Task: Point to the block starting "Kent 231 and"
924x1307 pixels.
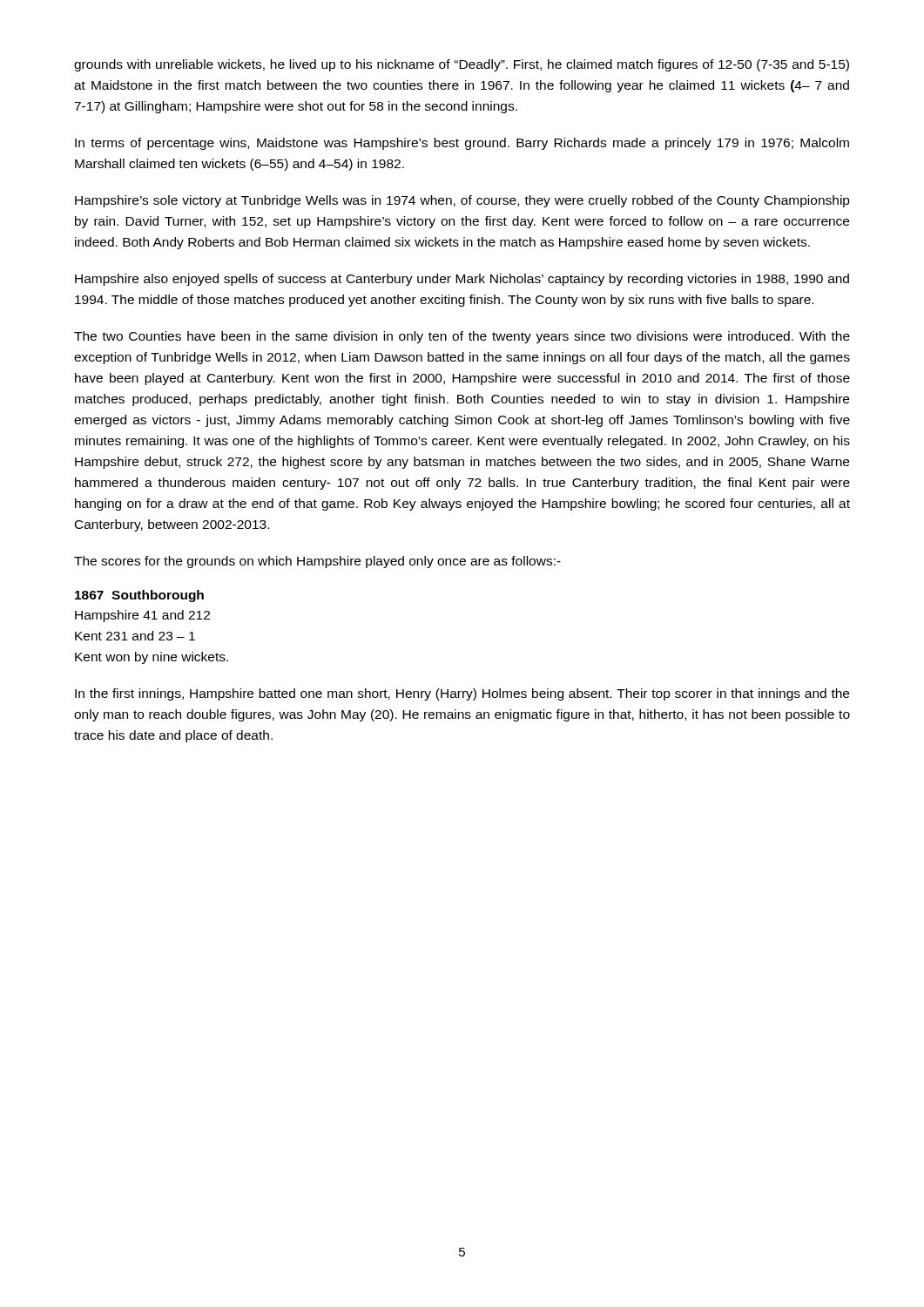Action: pyautogui.click(x=135, y=636)
